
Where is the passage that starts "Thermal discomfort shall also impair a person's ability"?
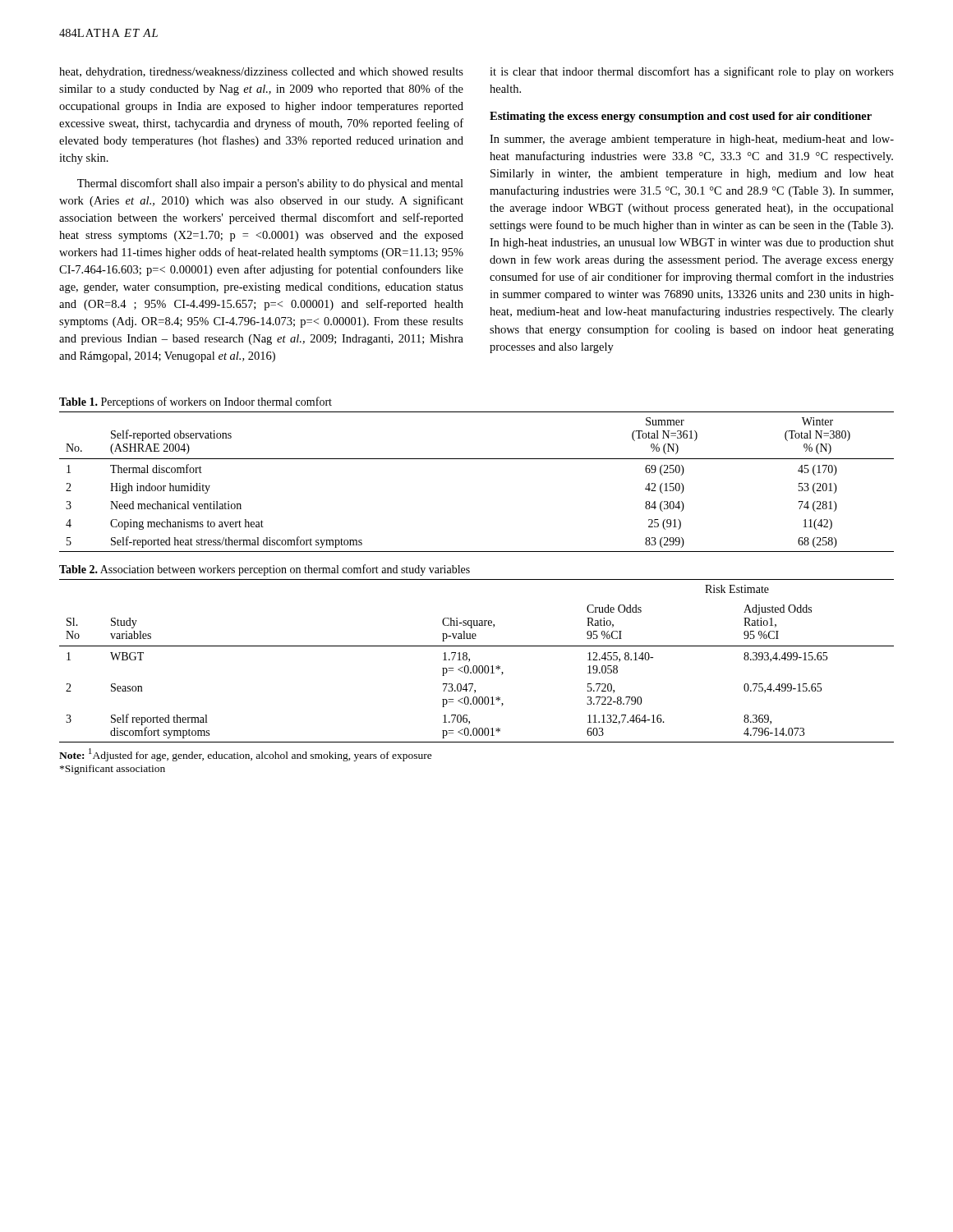click(x=261, y=270)
